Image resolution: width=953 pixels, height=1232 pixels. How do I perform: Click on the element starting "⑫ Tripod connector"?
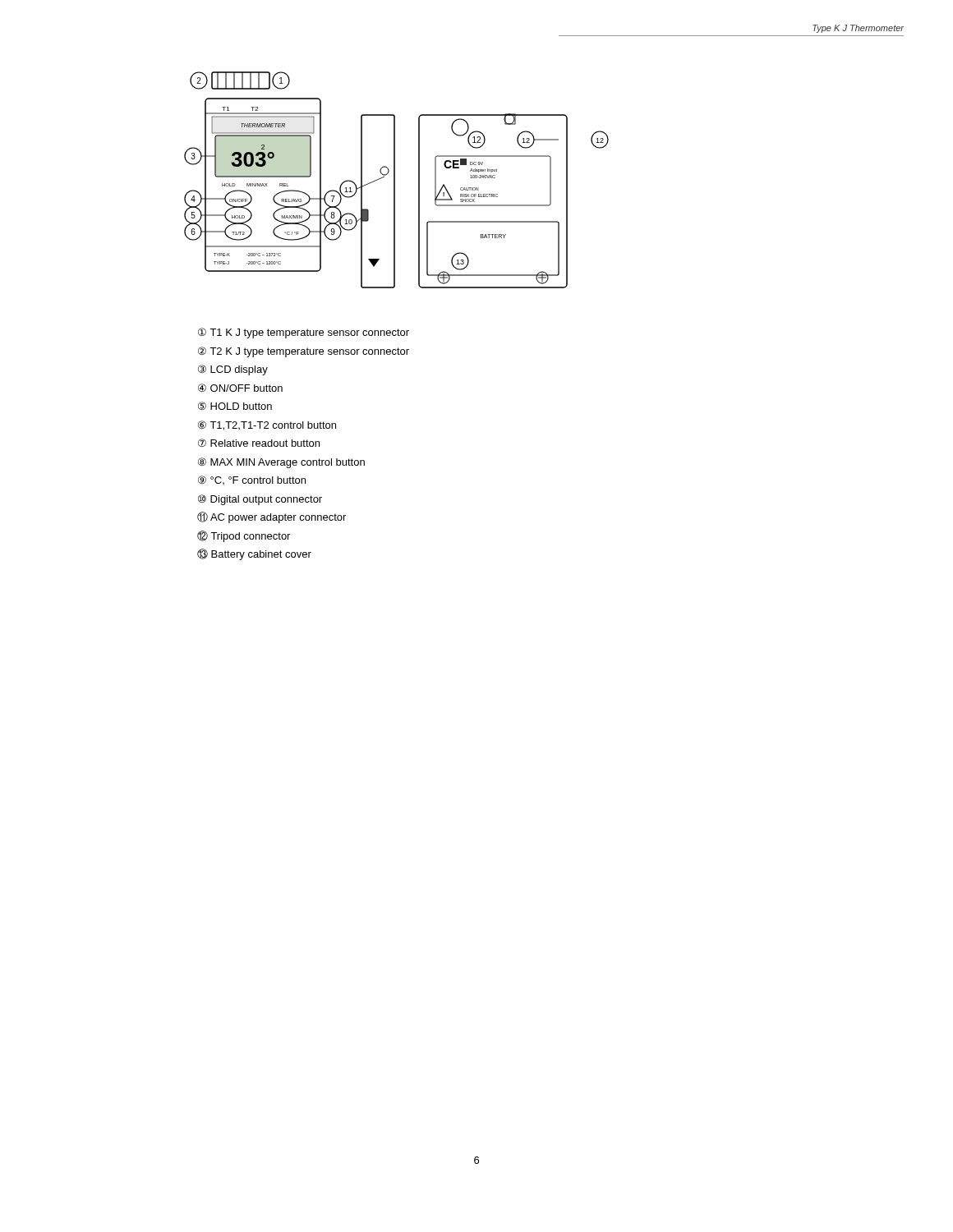[244, 536]
